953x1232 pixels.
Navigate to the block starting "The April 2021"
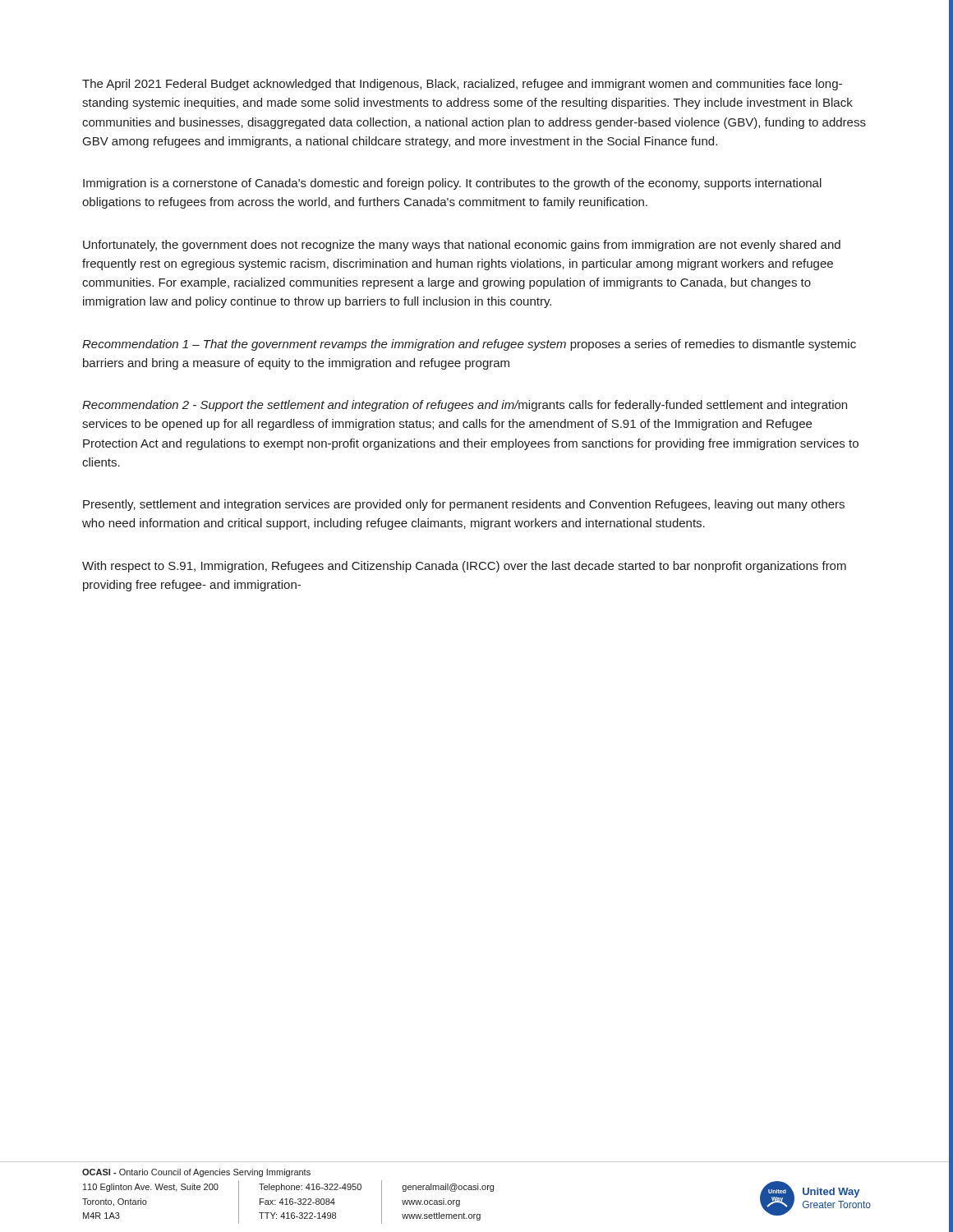pos(474,112)
